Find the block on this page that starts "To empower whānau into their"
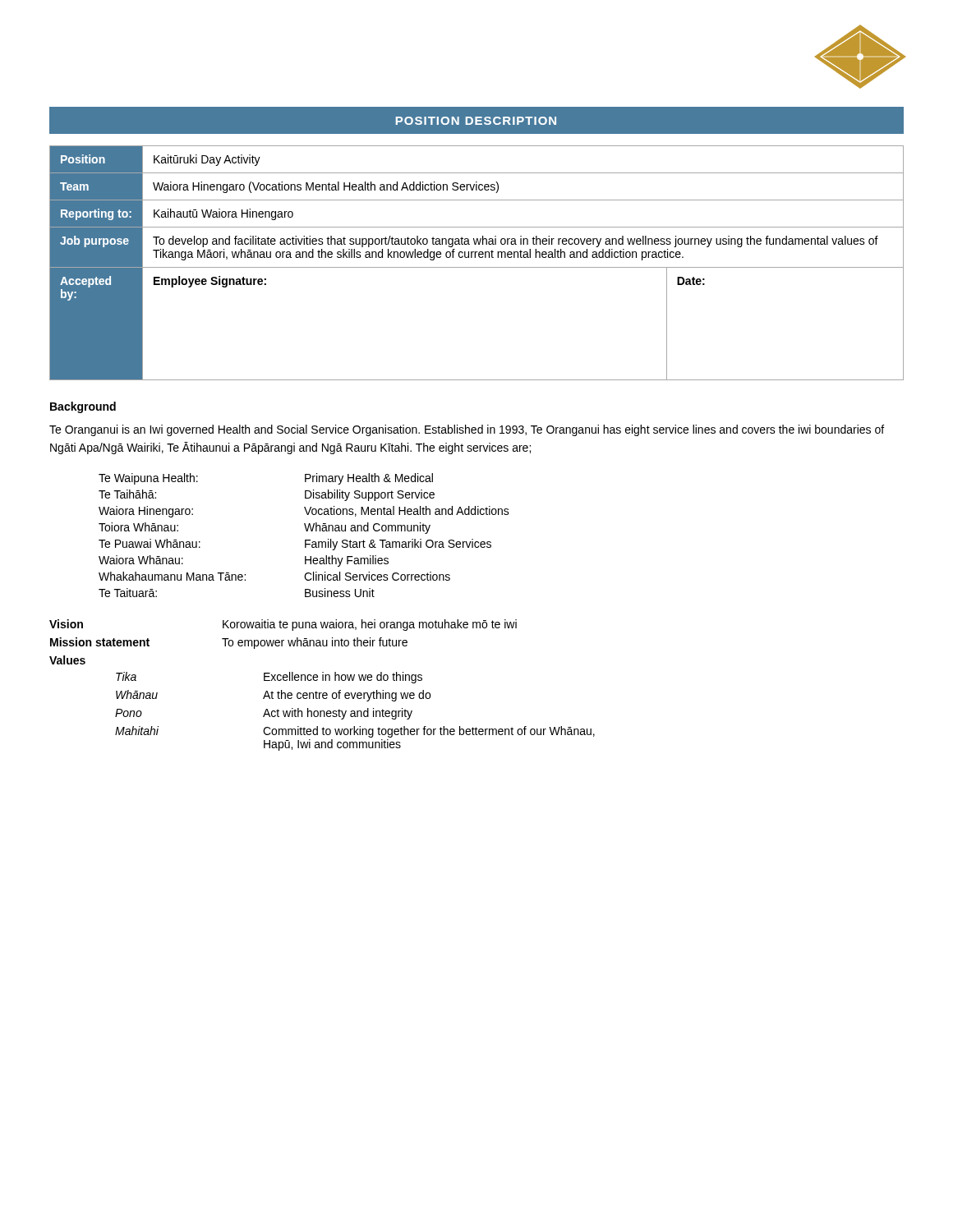Viewport: 953px width, 1232px height. tap(315, 643)
